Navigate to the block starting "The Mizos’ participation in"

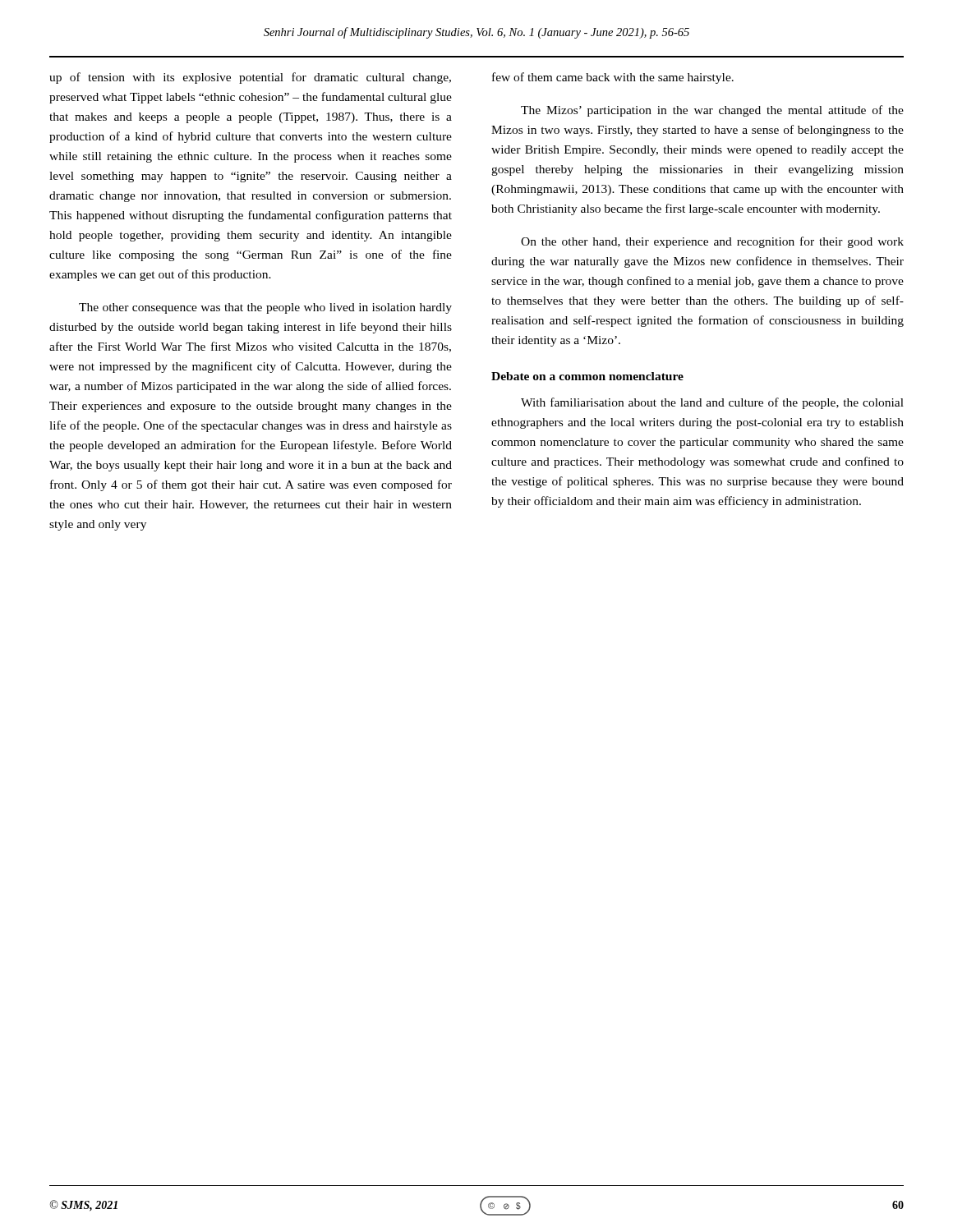[x=698, y=159]
